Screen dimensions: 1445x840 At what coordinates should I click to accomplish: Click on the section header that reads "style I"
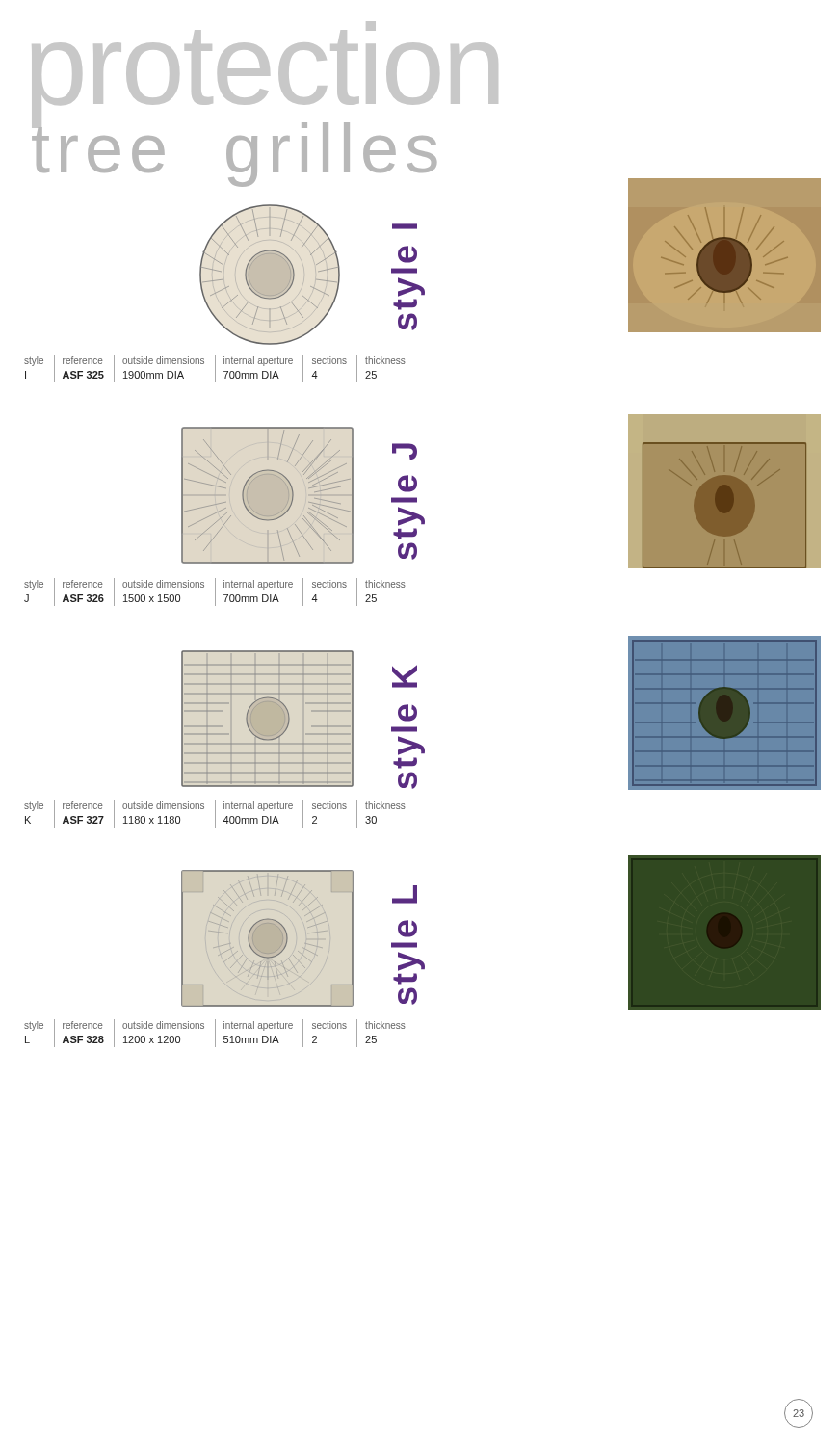click(405, 276)
